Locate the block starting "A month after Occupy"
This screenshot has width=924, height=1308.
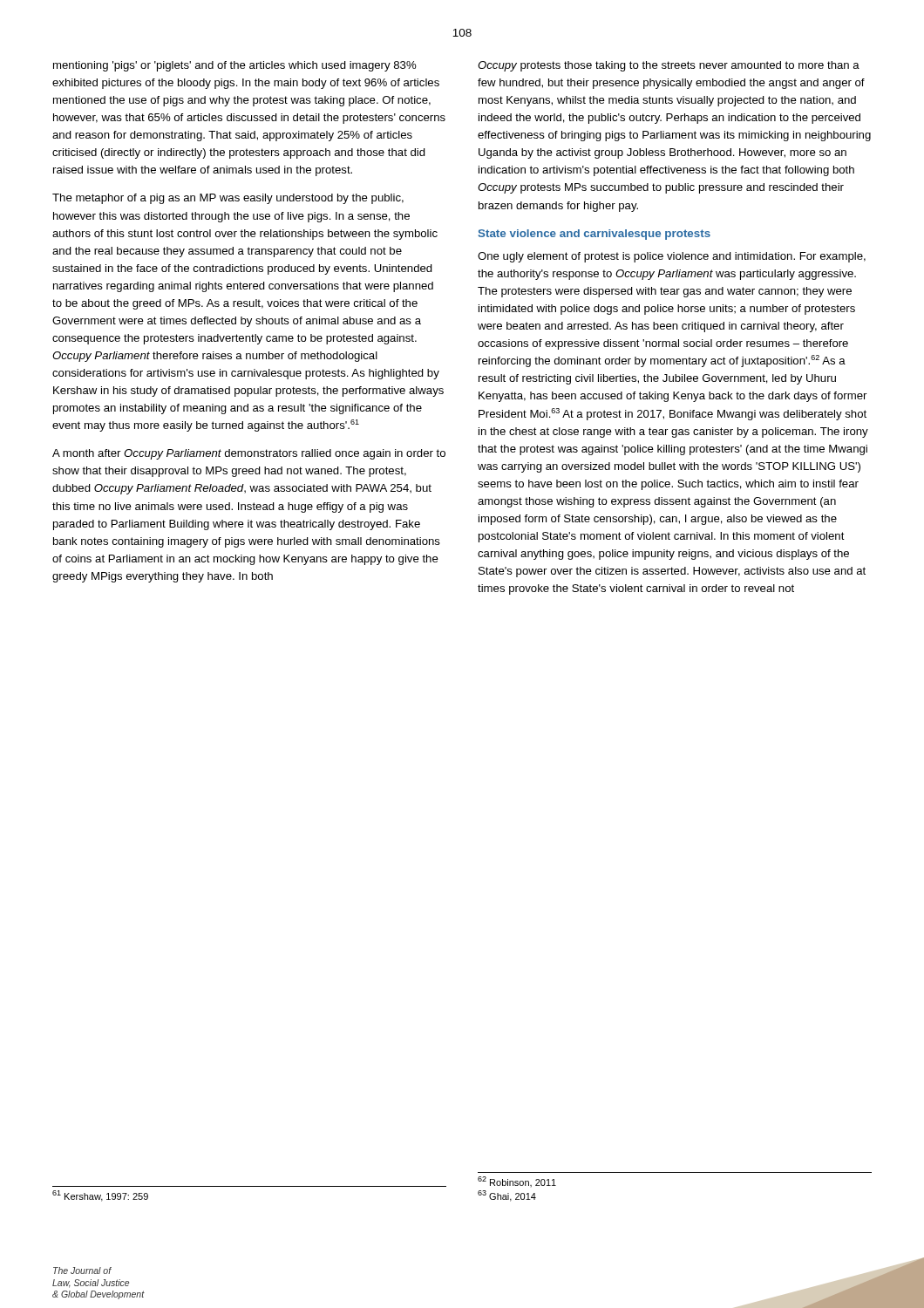tap(249, 515)
